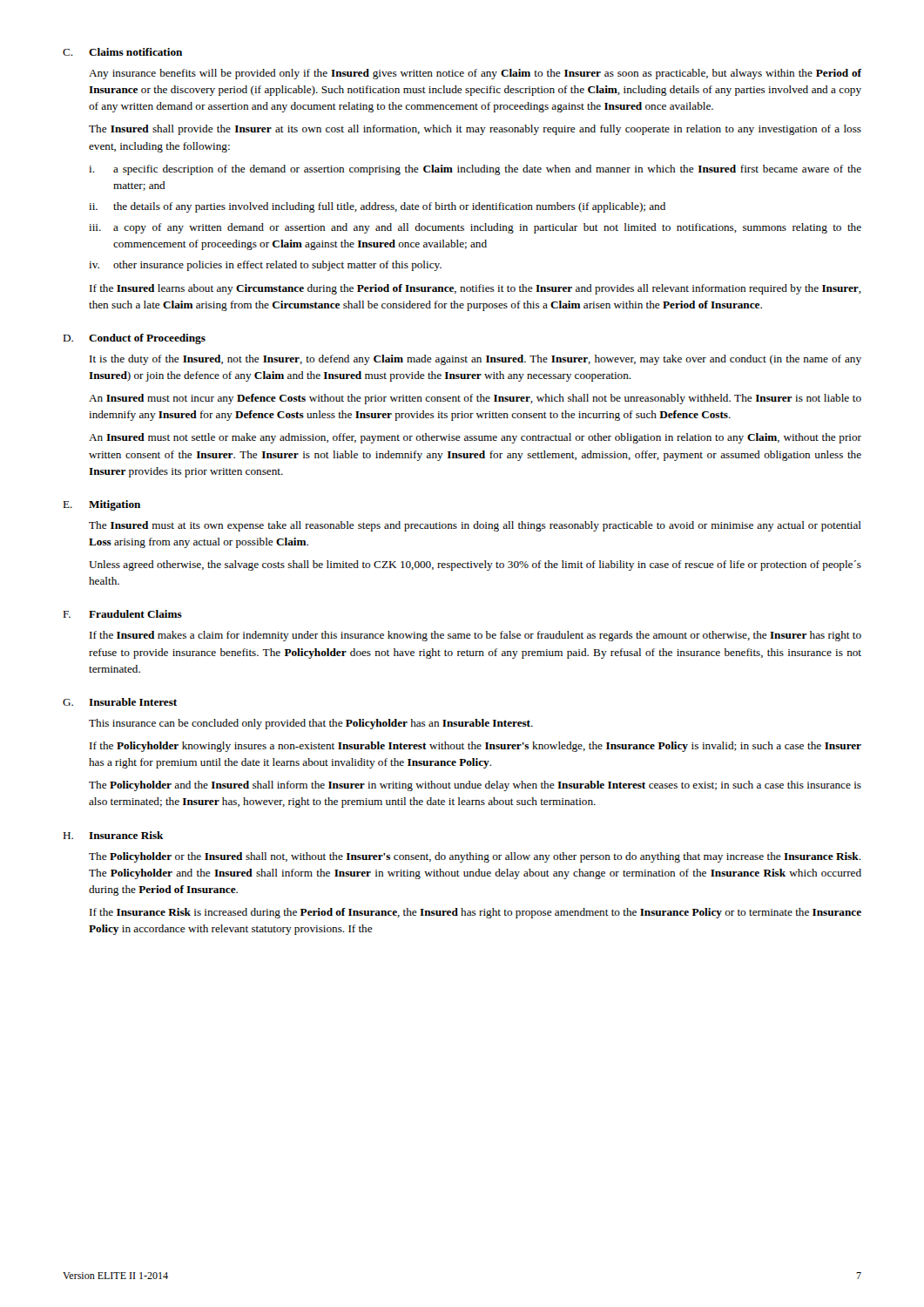Viewport: 924px width, 1307px height.
Task: Select the passage starting "If the Insured makes a claim"
Action: pos(475,652)
